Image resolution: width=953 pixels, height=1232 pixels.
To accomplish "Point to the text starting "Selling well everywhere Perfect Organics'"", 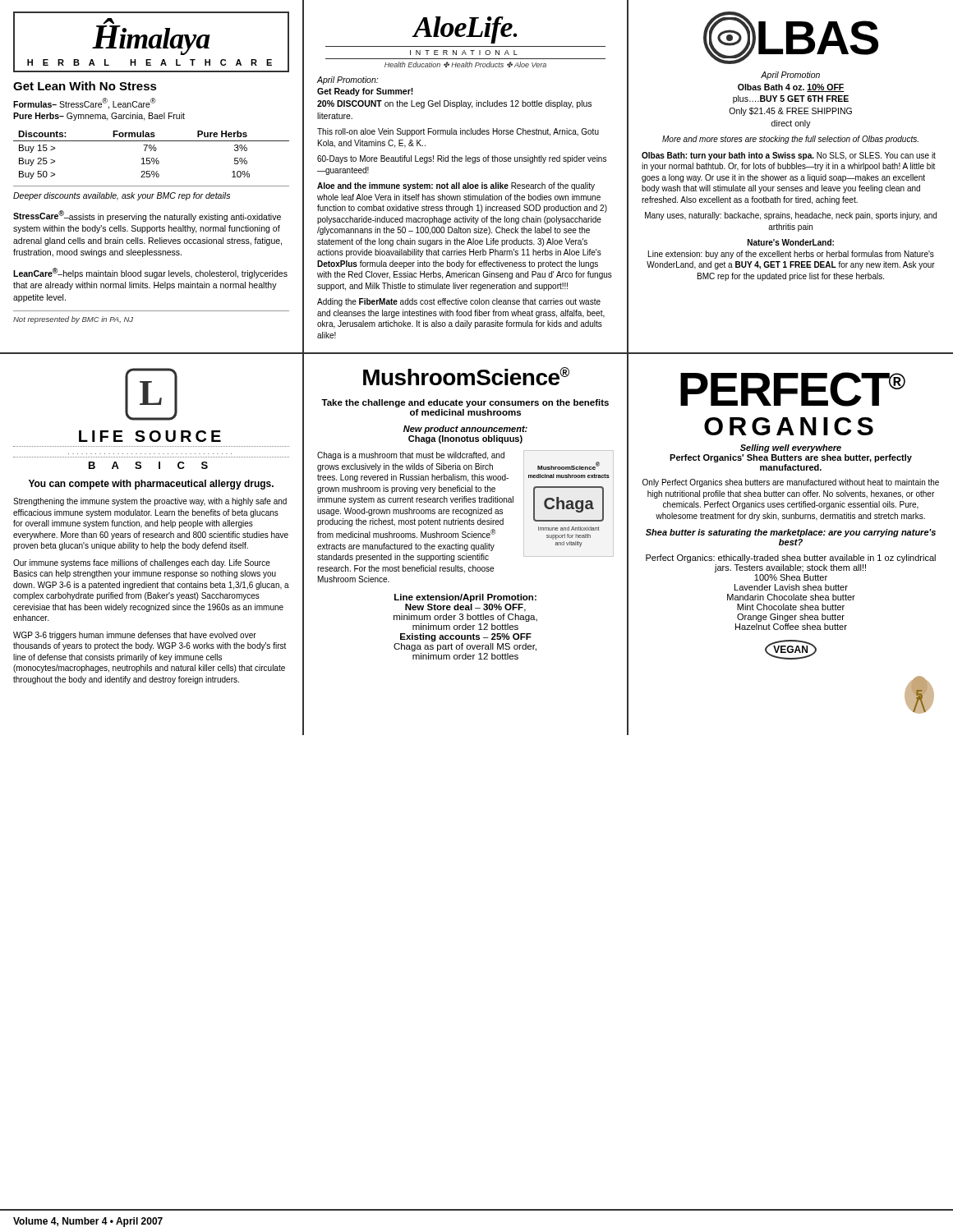I will point(791,458).
